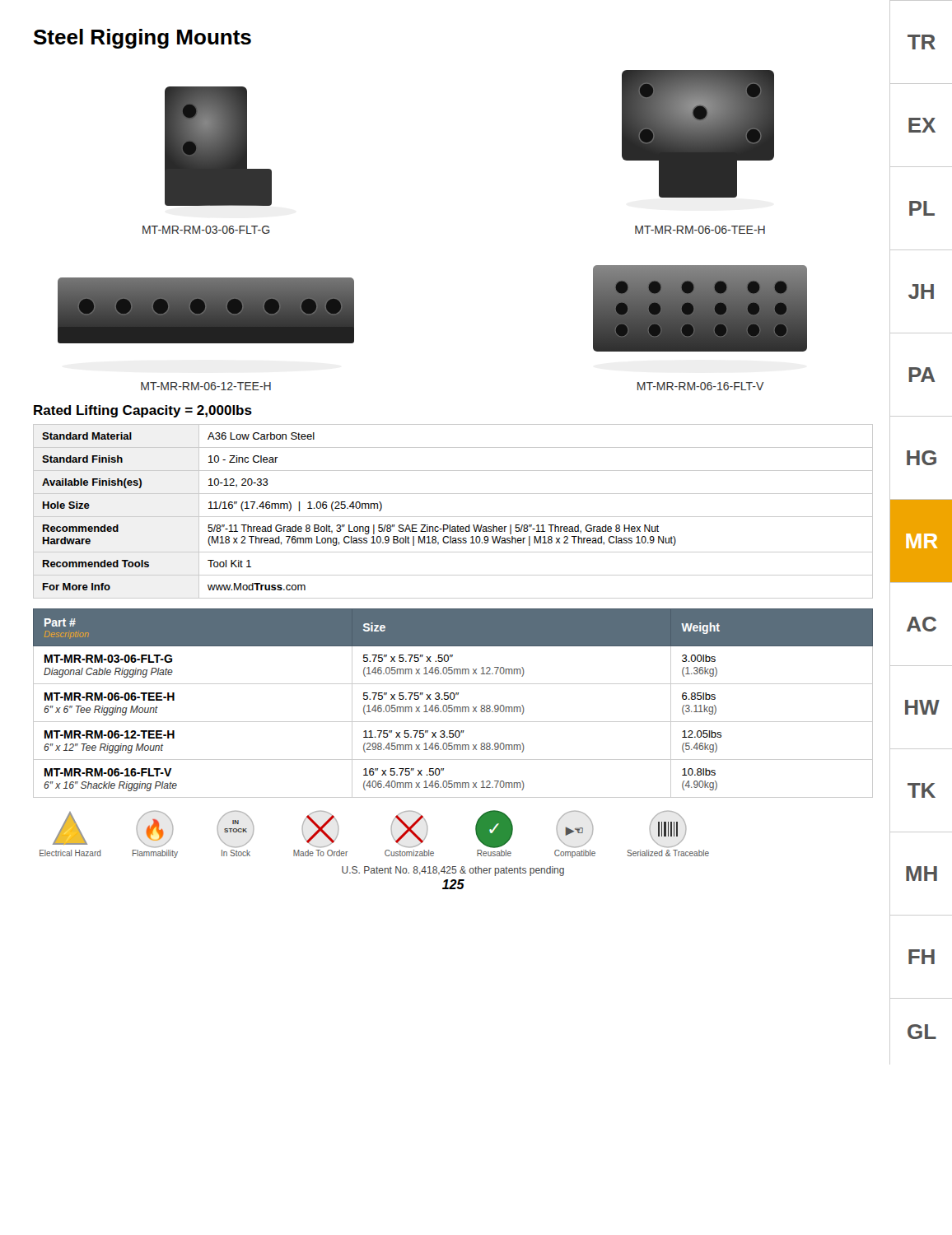Viewport: 952px width, 1235px height.
Task: Find the text starting "Rated Lifting Capacity = 2,000lbs"
Action: click(142, 410)
